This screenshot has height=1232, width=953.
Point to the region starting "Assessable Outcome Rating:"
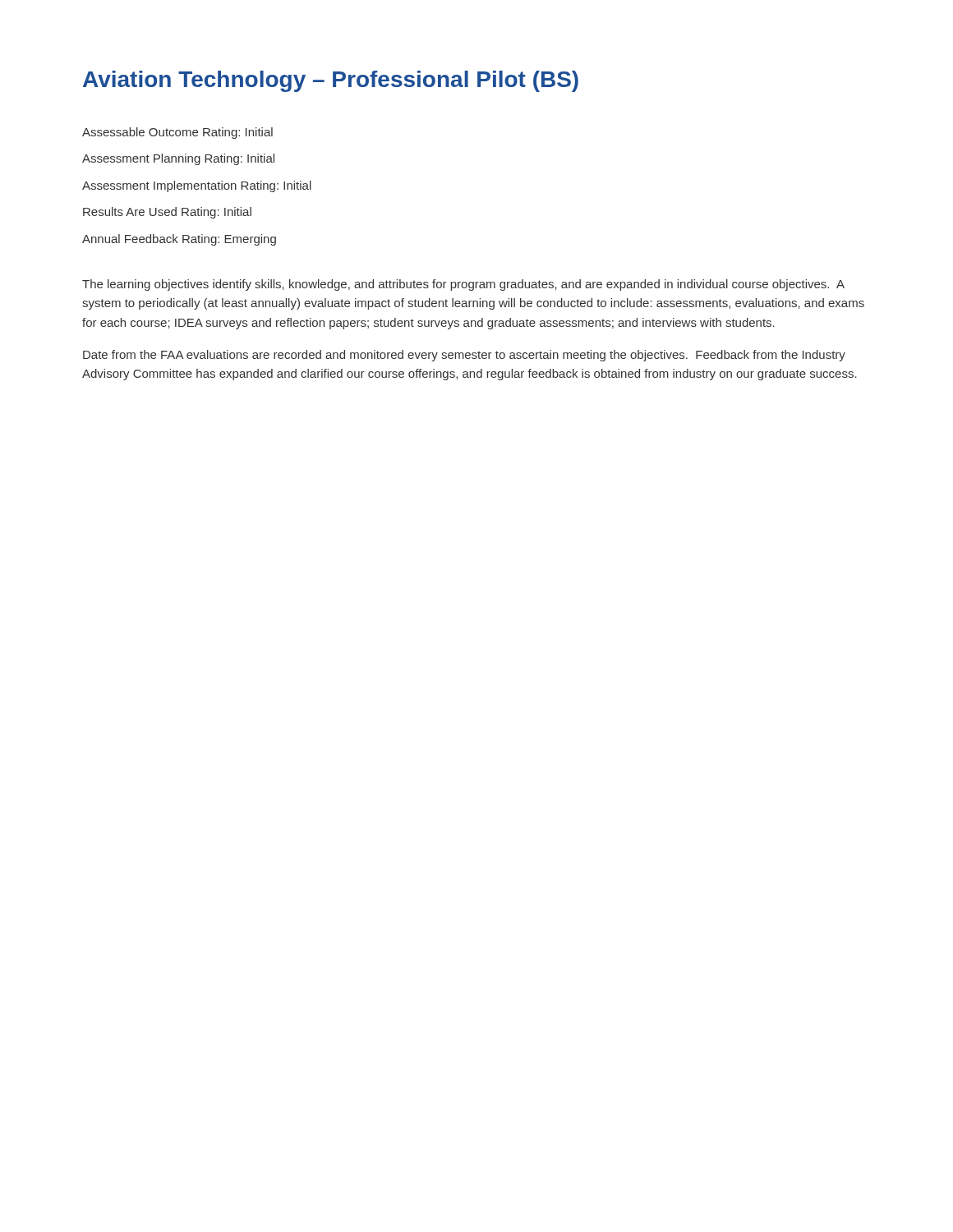tap(178, 132)
